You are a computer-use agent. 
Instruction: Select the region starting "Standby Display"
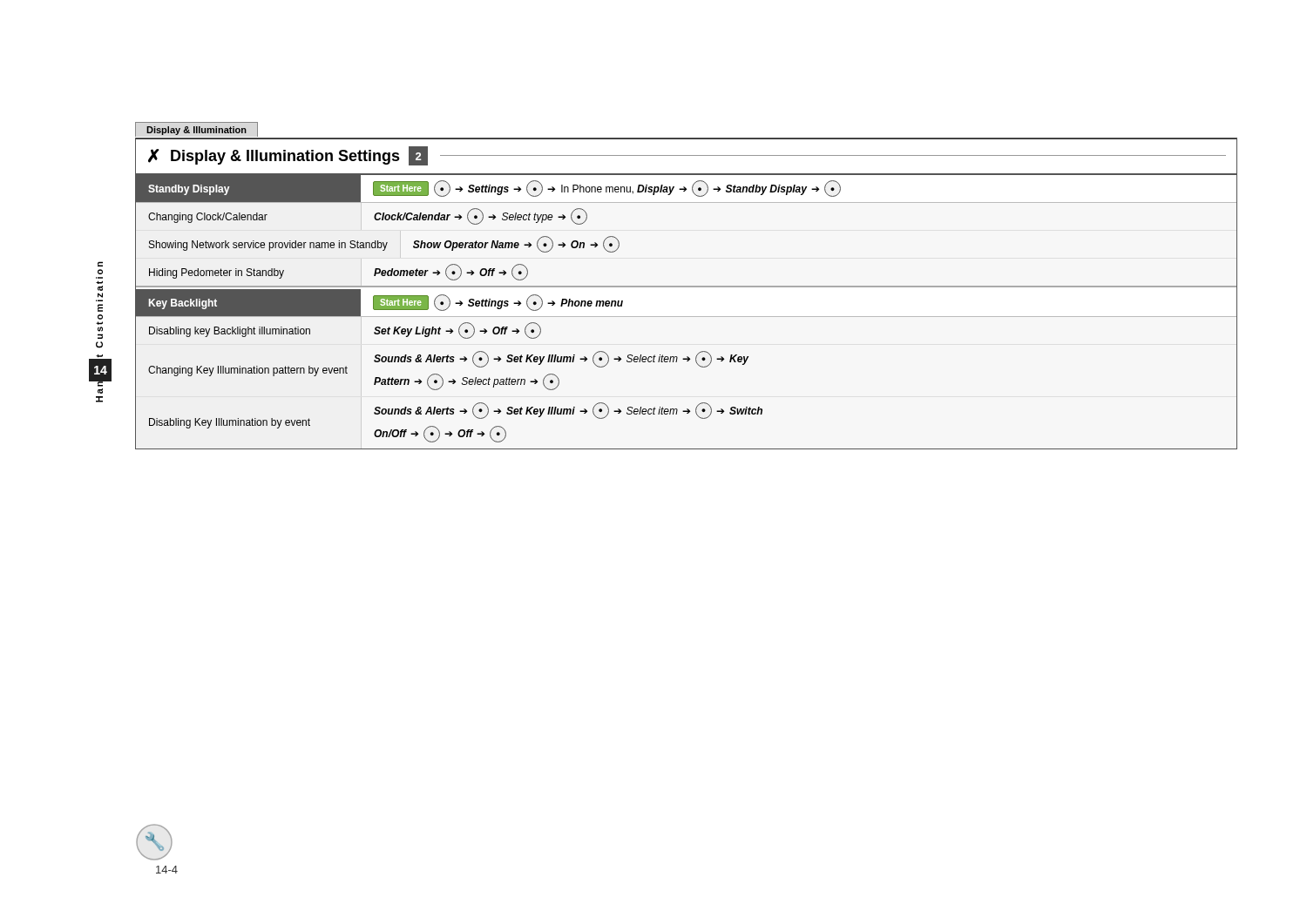[189, 189]
